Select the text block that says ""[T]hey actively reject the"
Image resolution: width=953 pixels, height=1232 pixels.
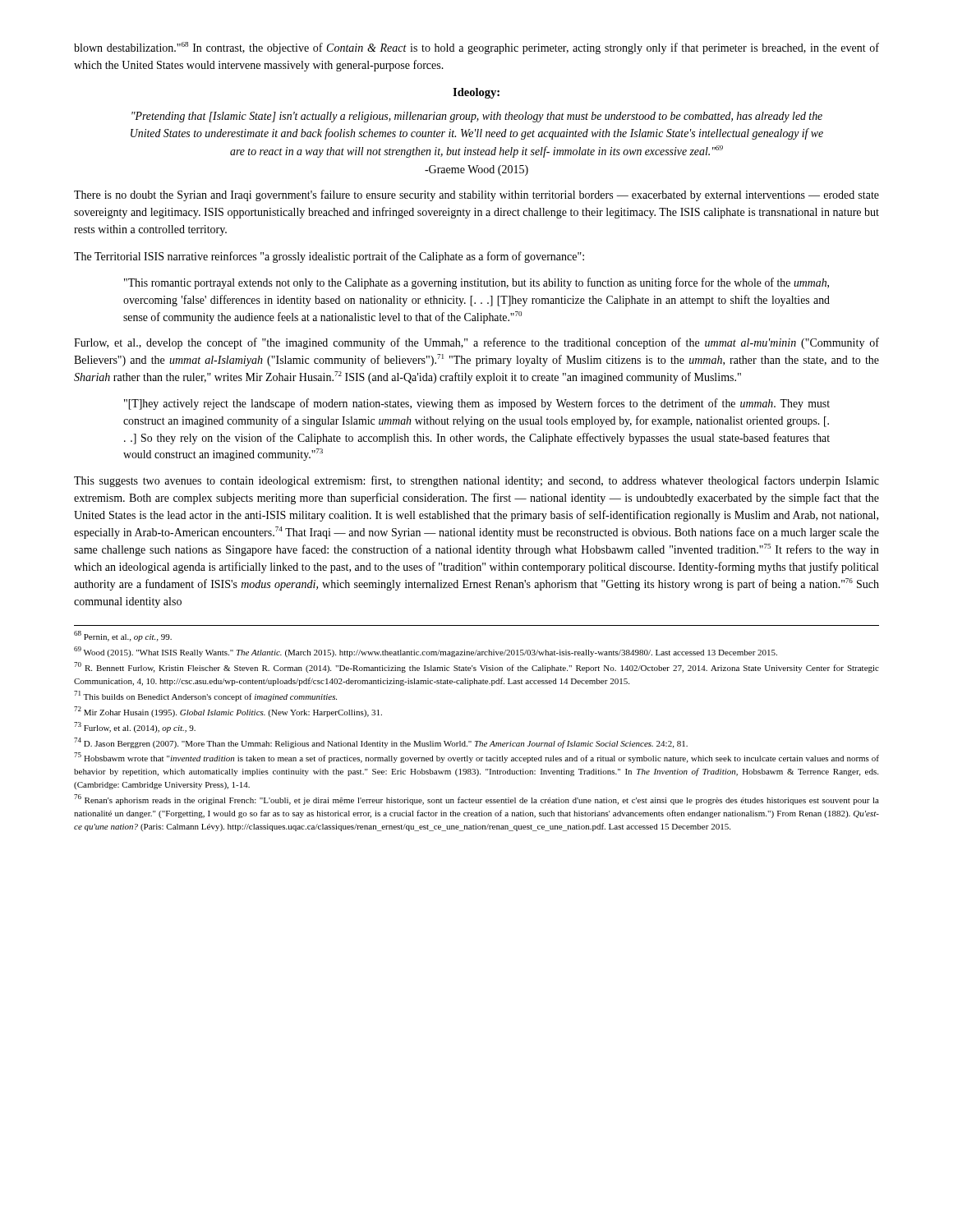pos(476,429)
